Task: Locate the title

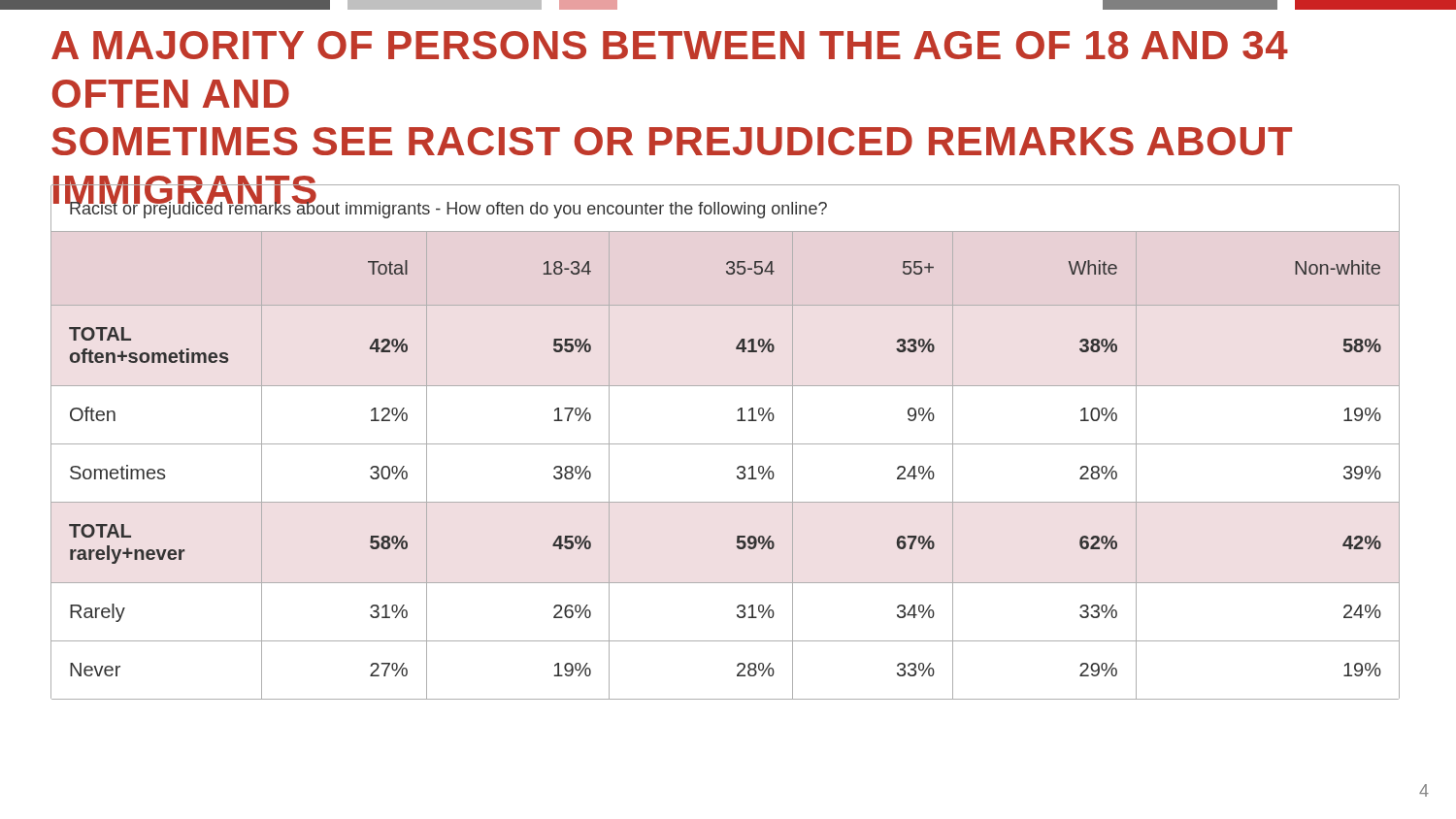Action: coord(720,118)
